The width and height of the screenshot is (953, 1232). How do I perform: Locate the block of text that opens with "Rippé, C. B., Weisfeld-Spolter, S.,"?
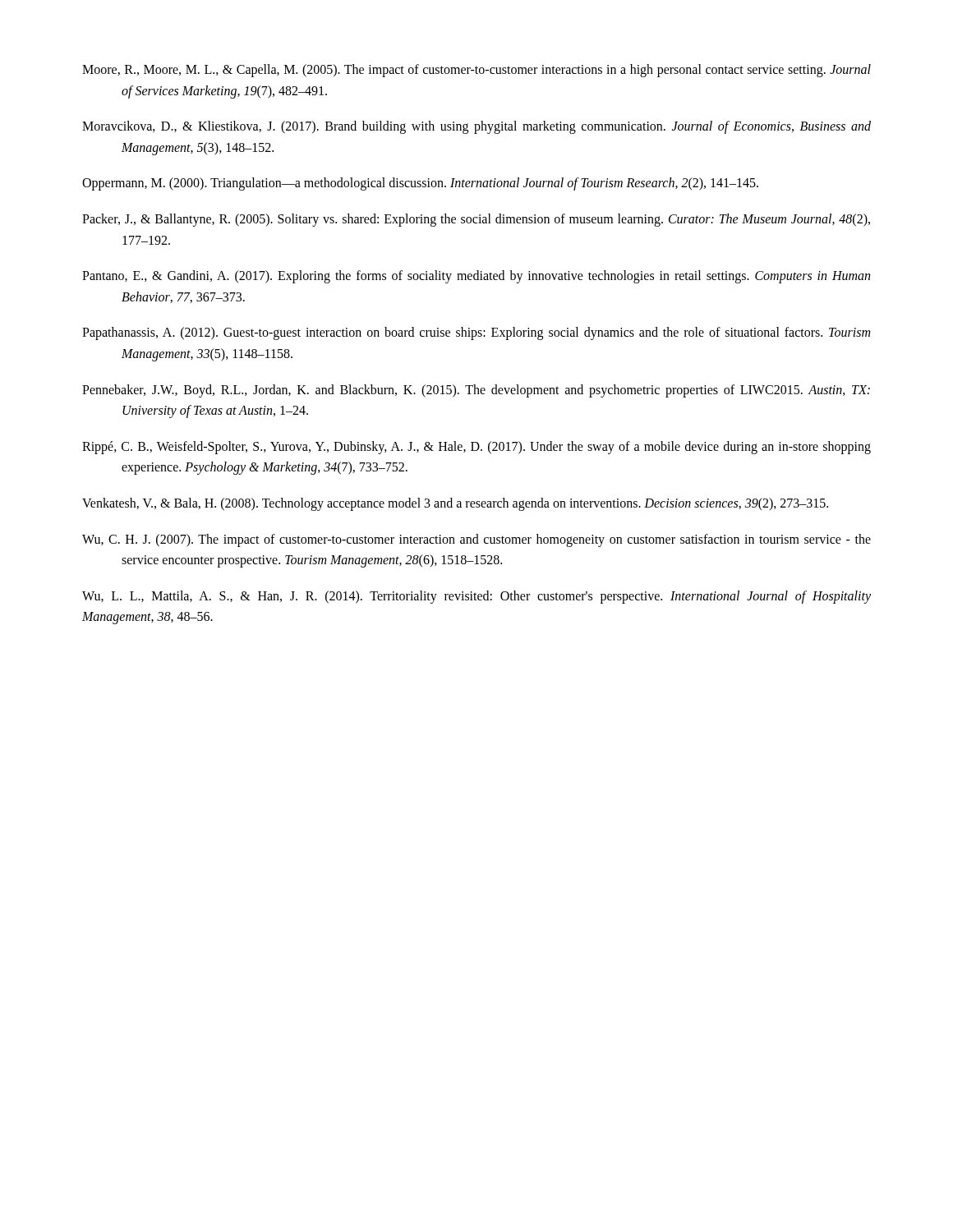(476, 457)
